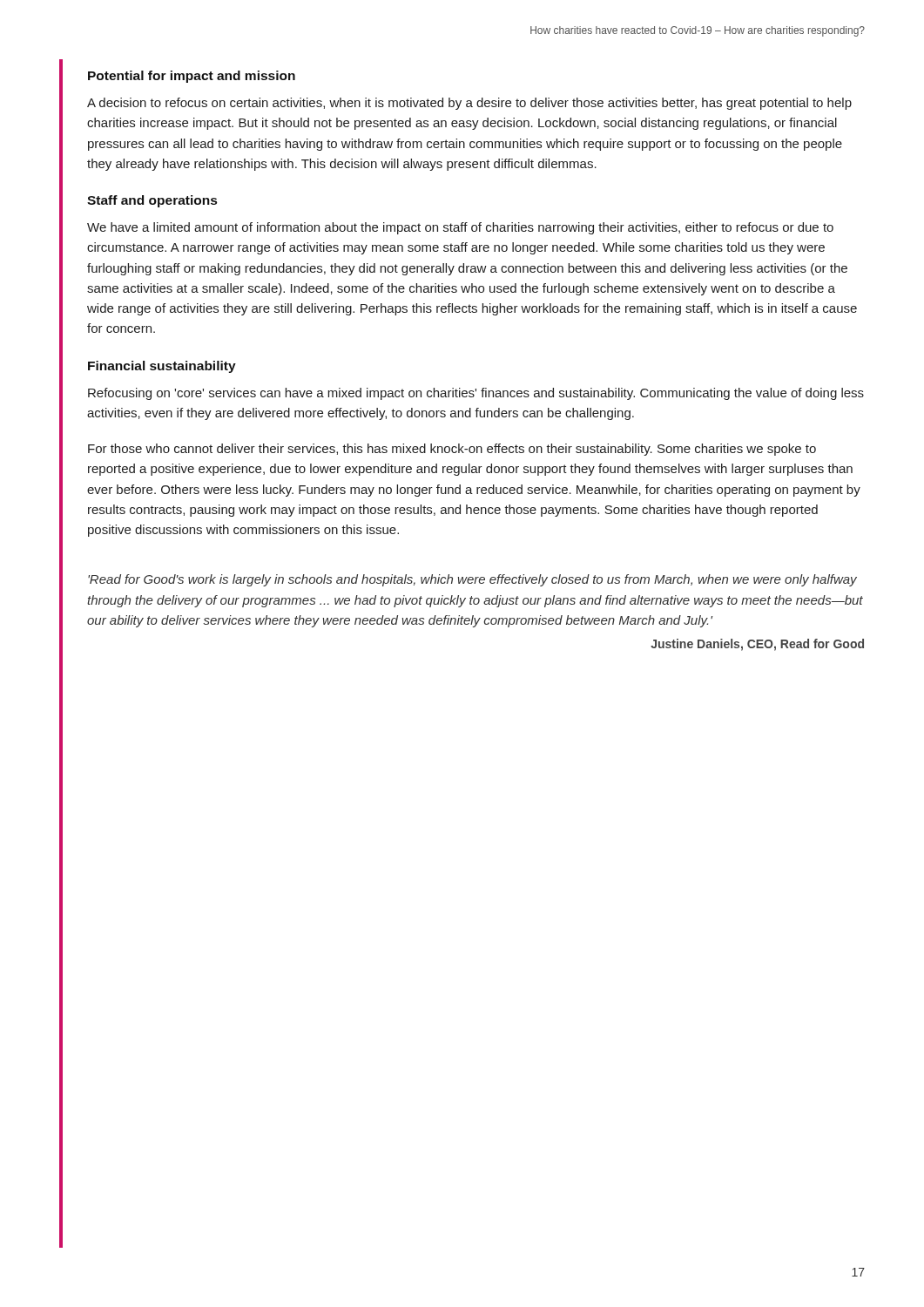The height and width of the screenshot is (1307, 924).
Task: Find the region starting "For those who cannot deliver their services,"
Action: (x=474, y=489)
